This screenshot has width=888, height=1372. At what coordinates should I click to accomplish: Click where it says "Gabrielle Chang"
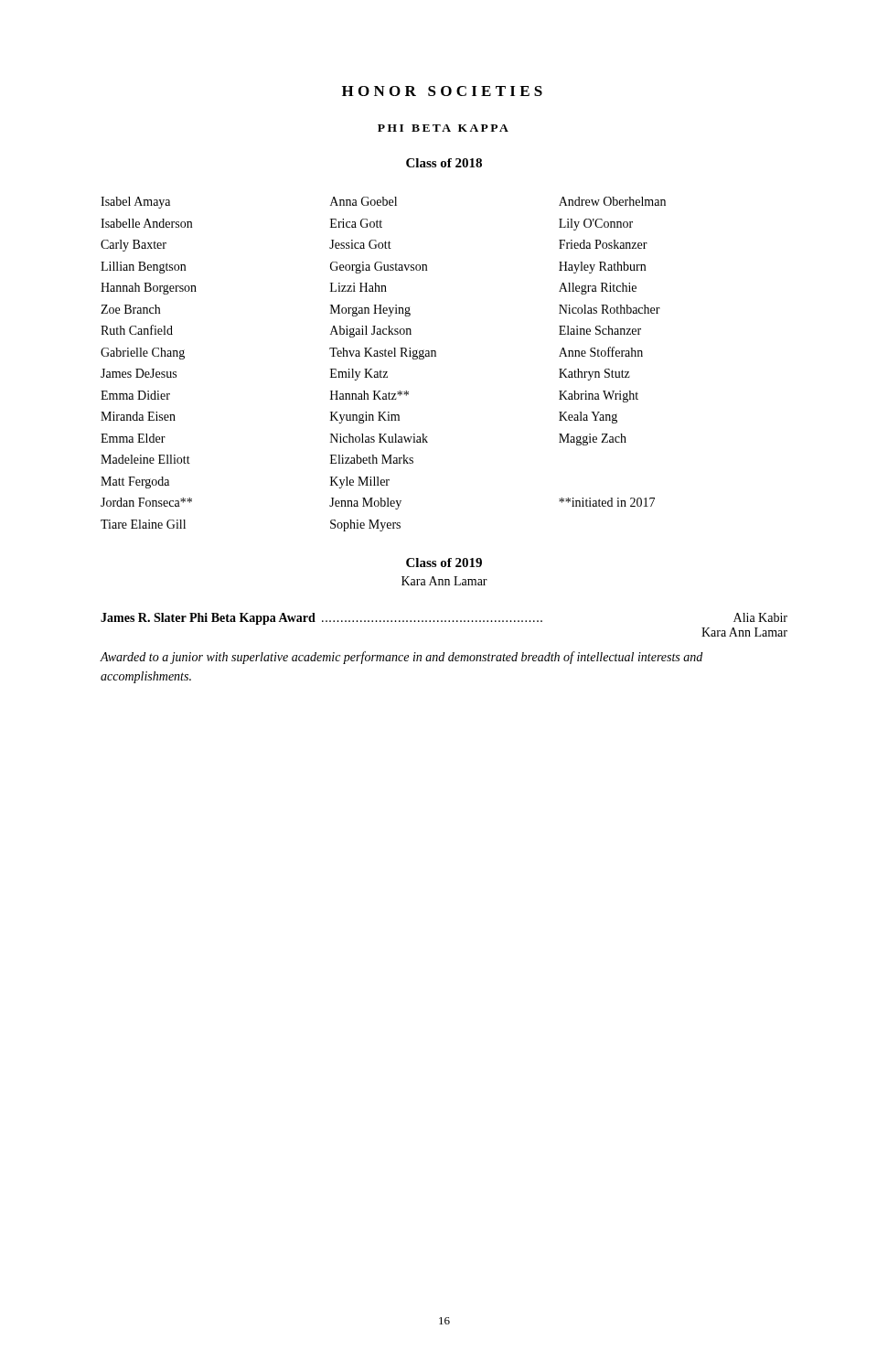pos(143,352)
